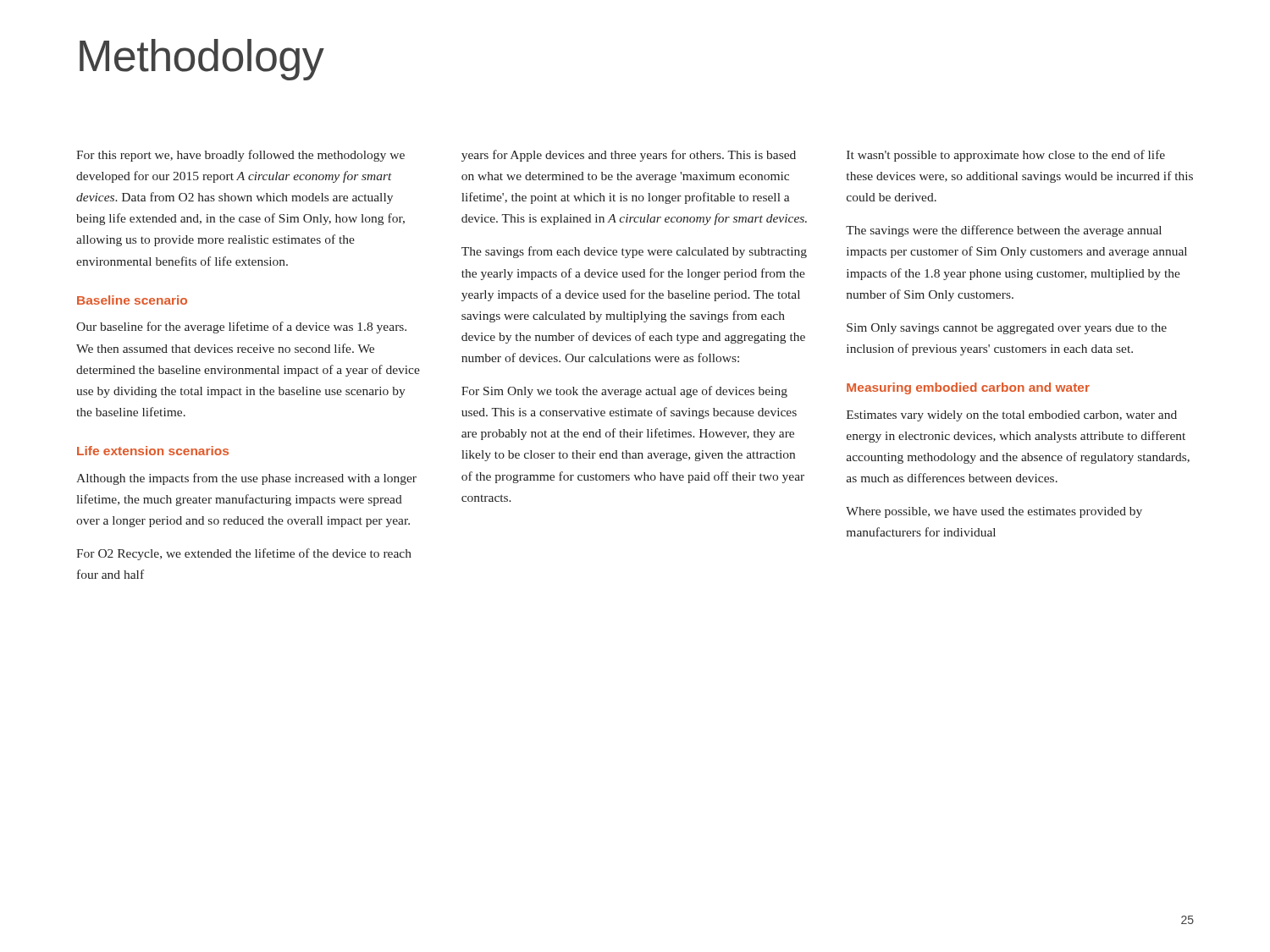Find the text block starting "Sim Only savings cannot"

coord(1006,337)
